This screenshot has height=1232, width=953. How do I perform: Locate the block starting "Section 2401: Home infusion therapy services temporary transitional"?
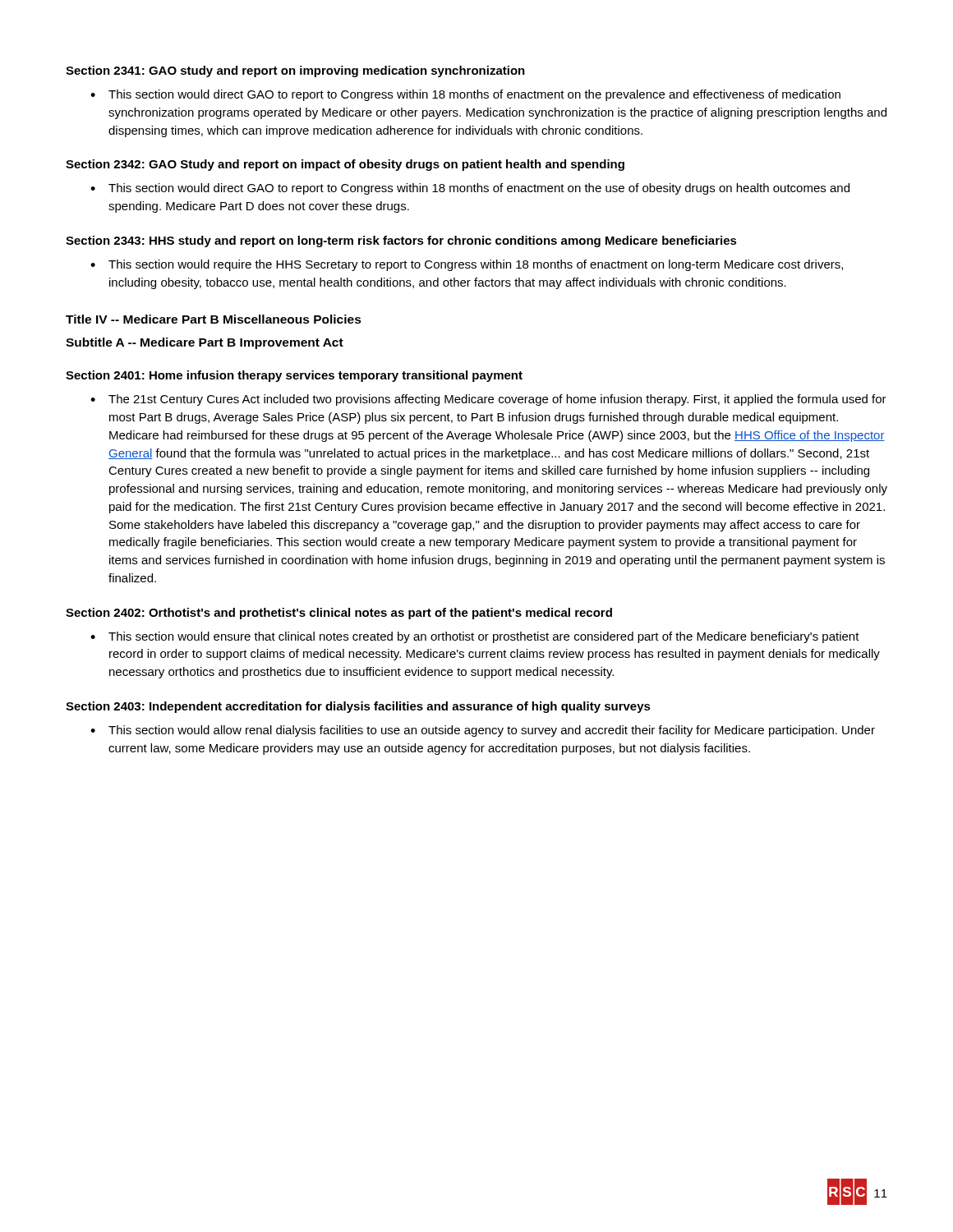(294, 375)
